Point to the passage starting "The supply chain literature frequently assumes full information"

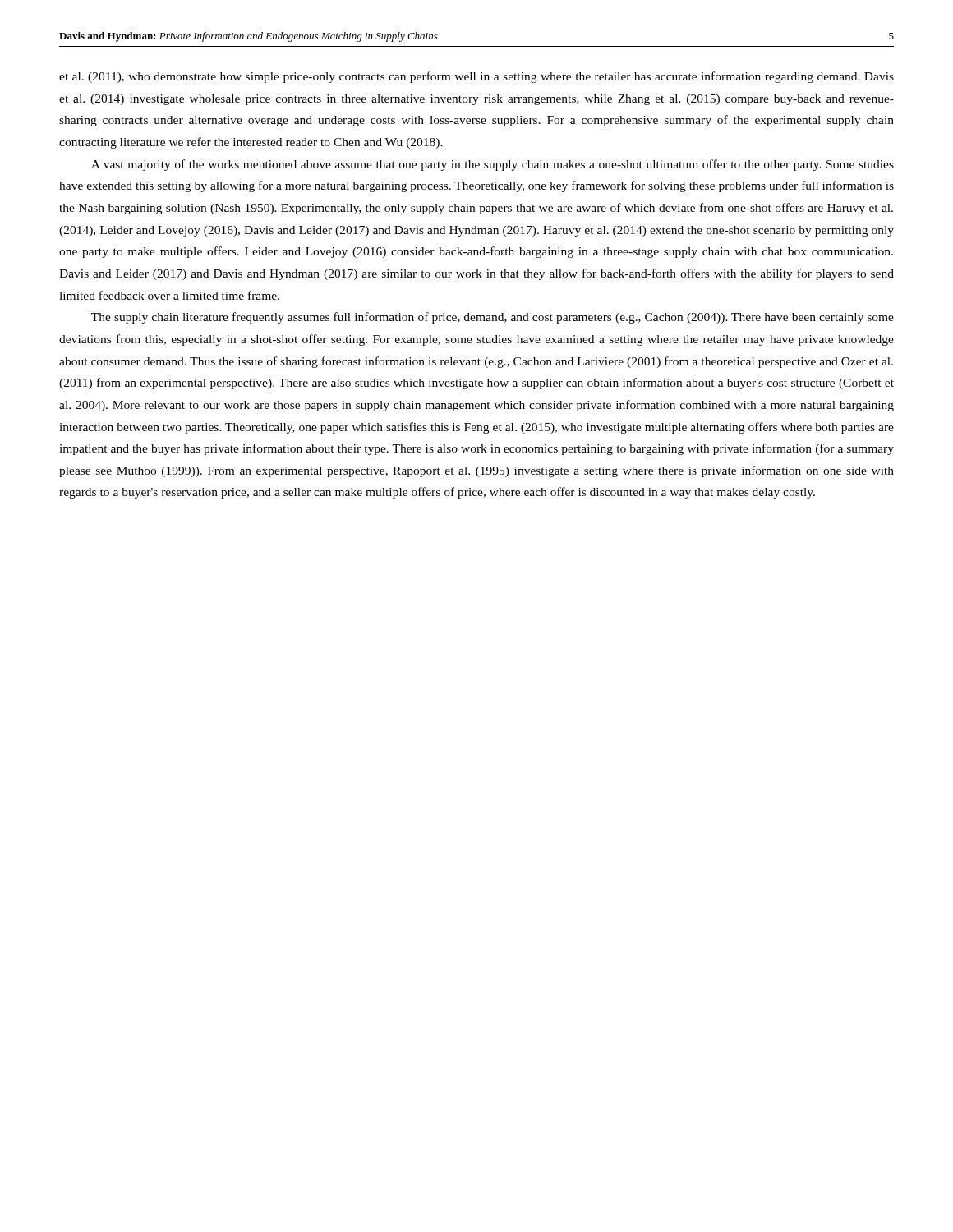(x=476, y=405)
